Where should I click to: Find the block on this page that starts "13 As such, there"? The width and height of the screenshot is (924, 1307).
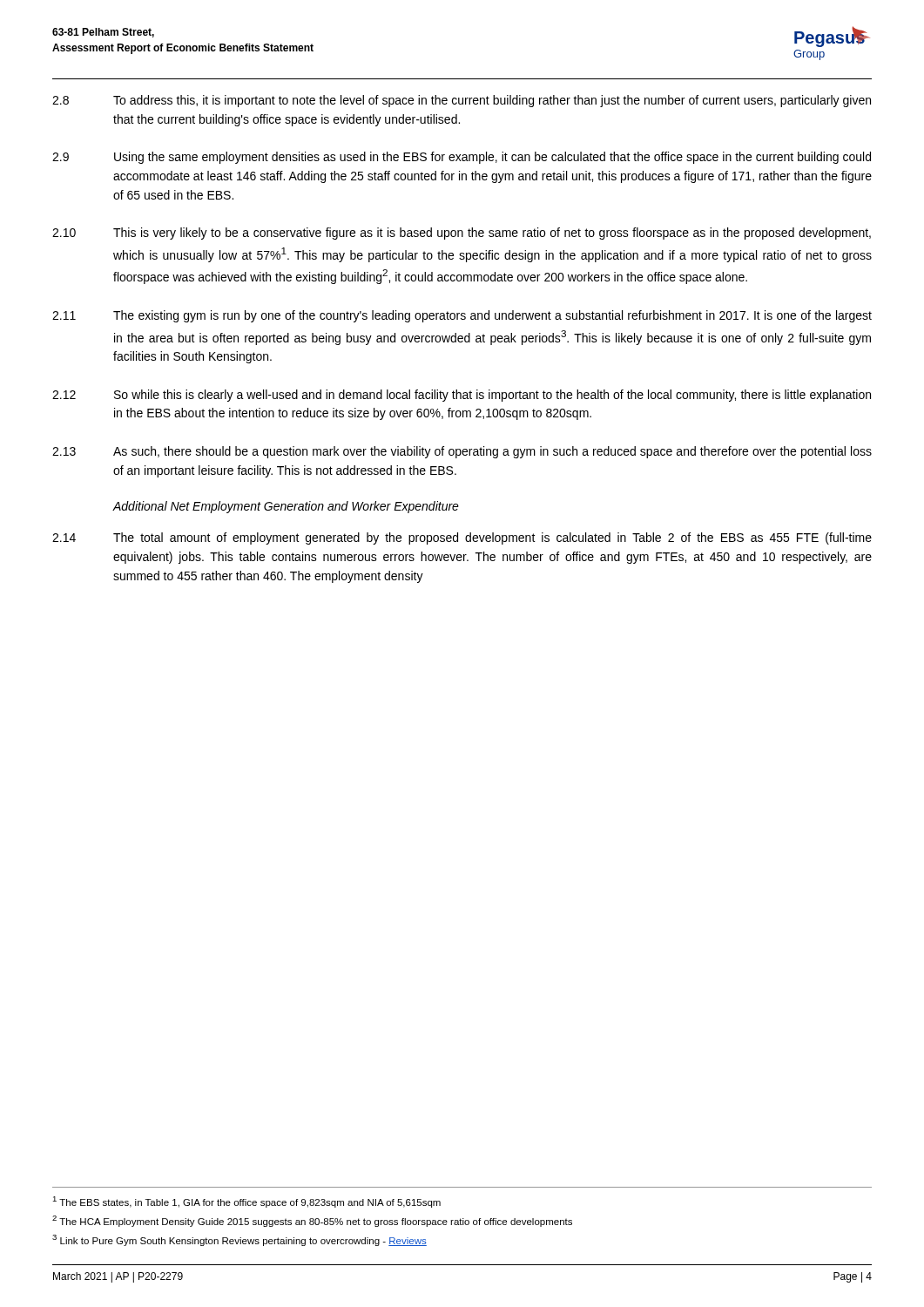pos(462,461)
